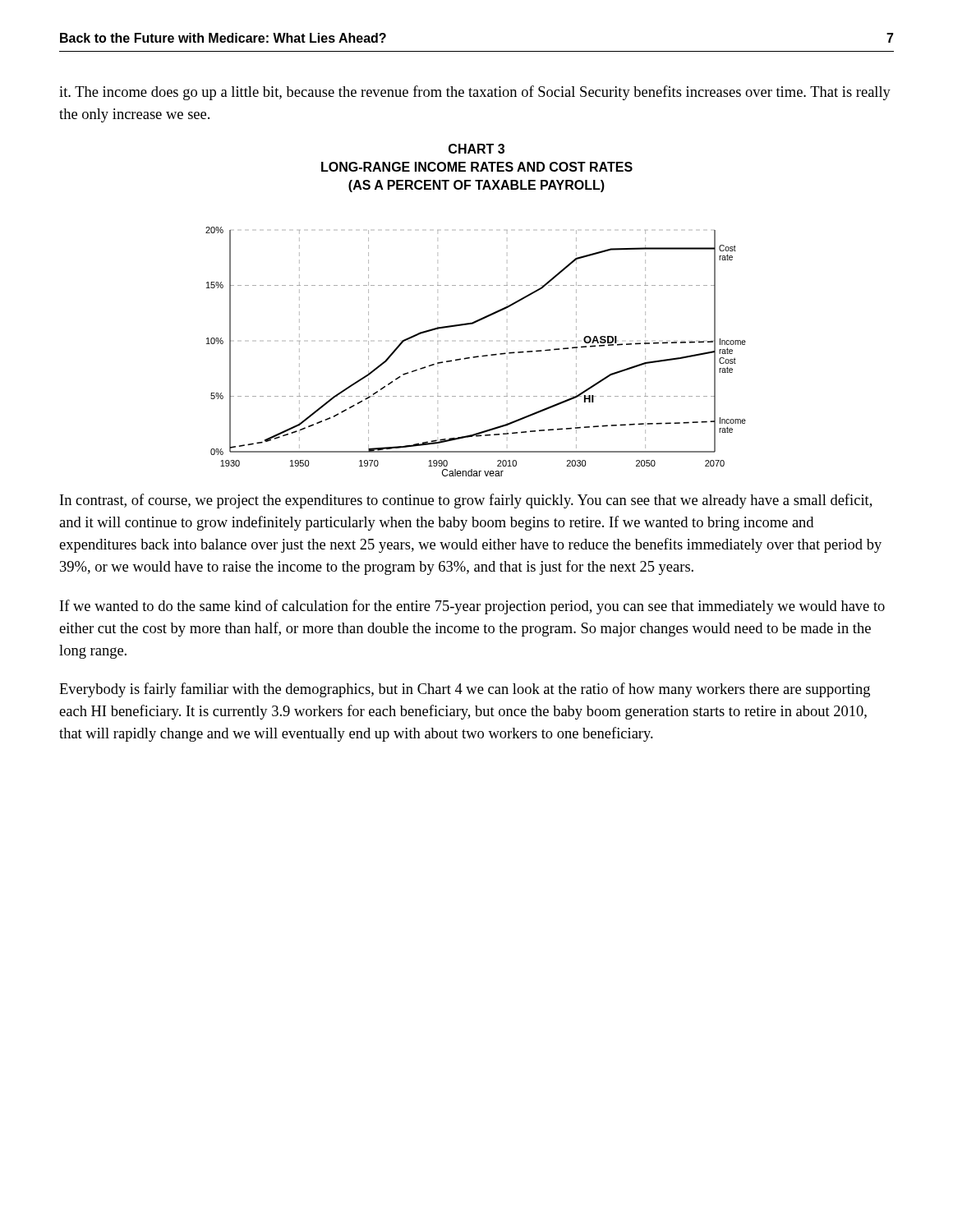
Task: Click on the text block containing "Everybody is fairly familiar with the"
Action: 465,711
